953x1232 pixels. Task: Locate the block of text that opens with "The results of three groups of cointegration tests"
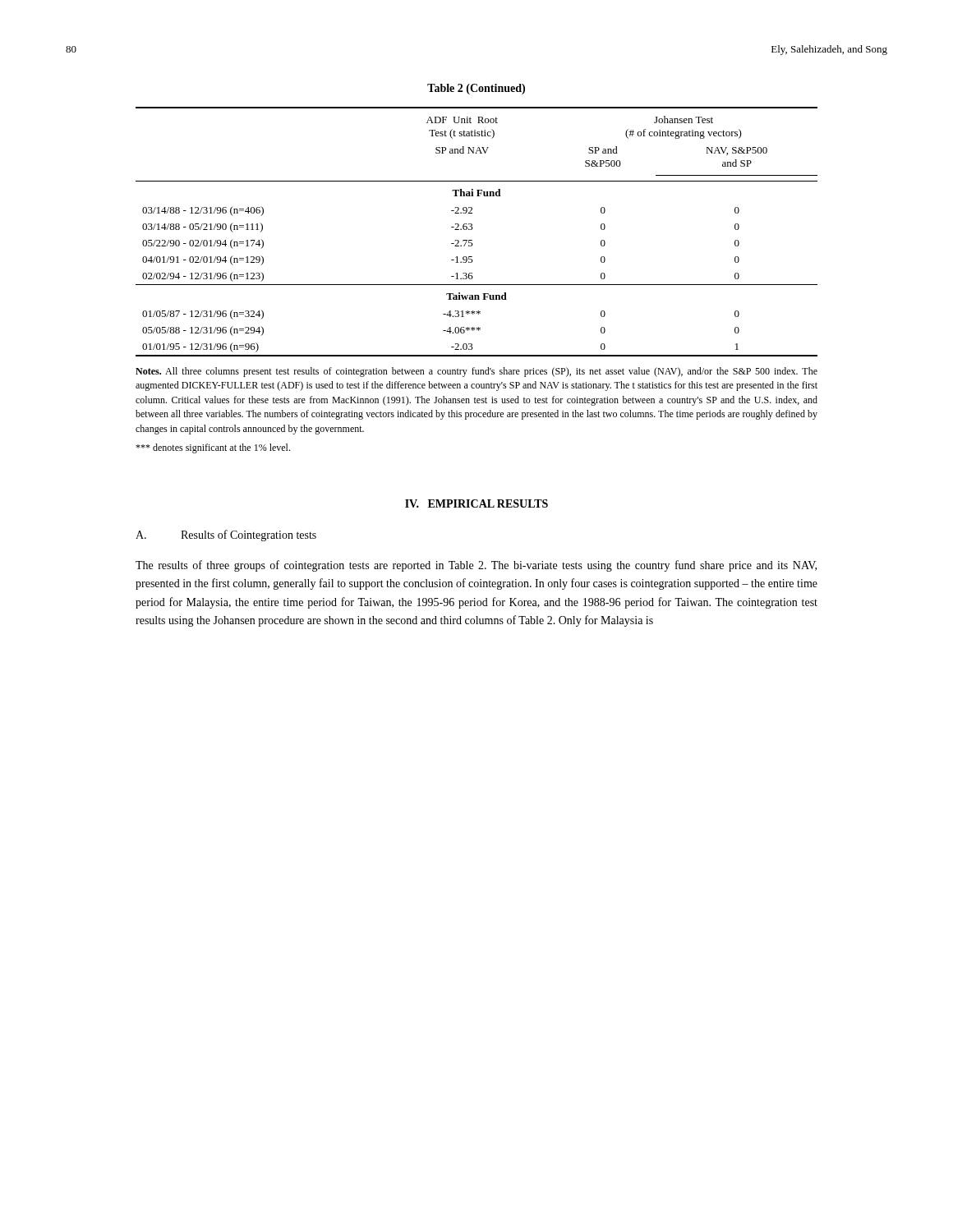click(x=476, y=593)
